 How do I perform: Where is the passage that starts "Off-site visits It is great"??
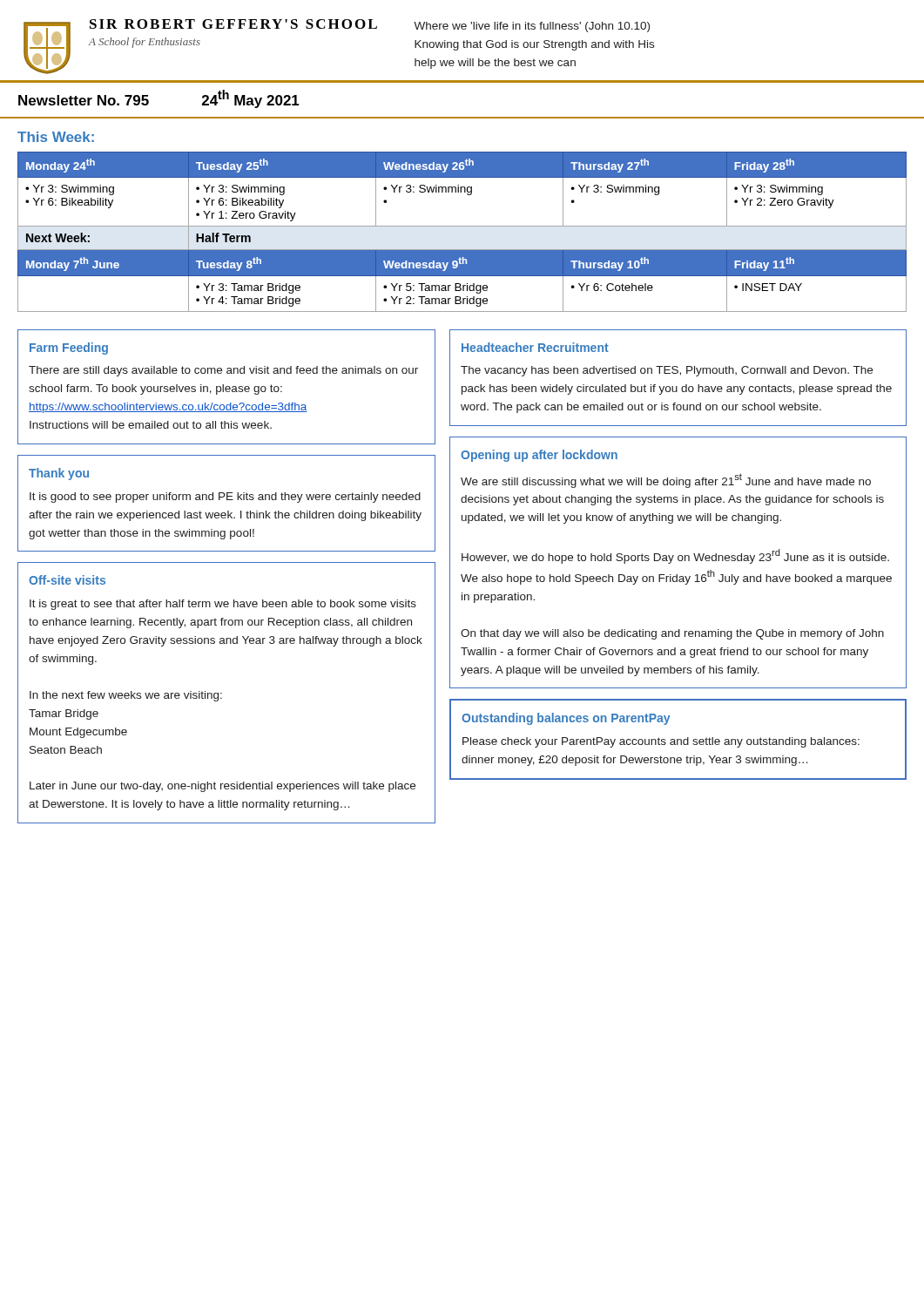point(226,691)
